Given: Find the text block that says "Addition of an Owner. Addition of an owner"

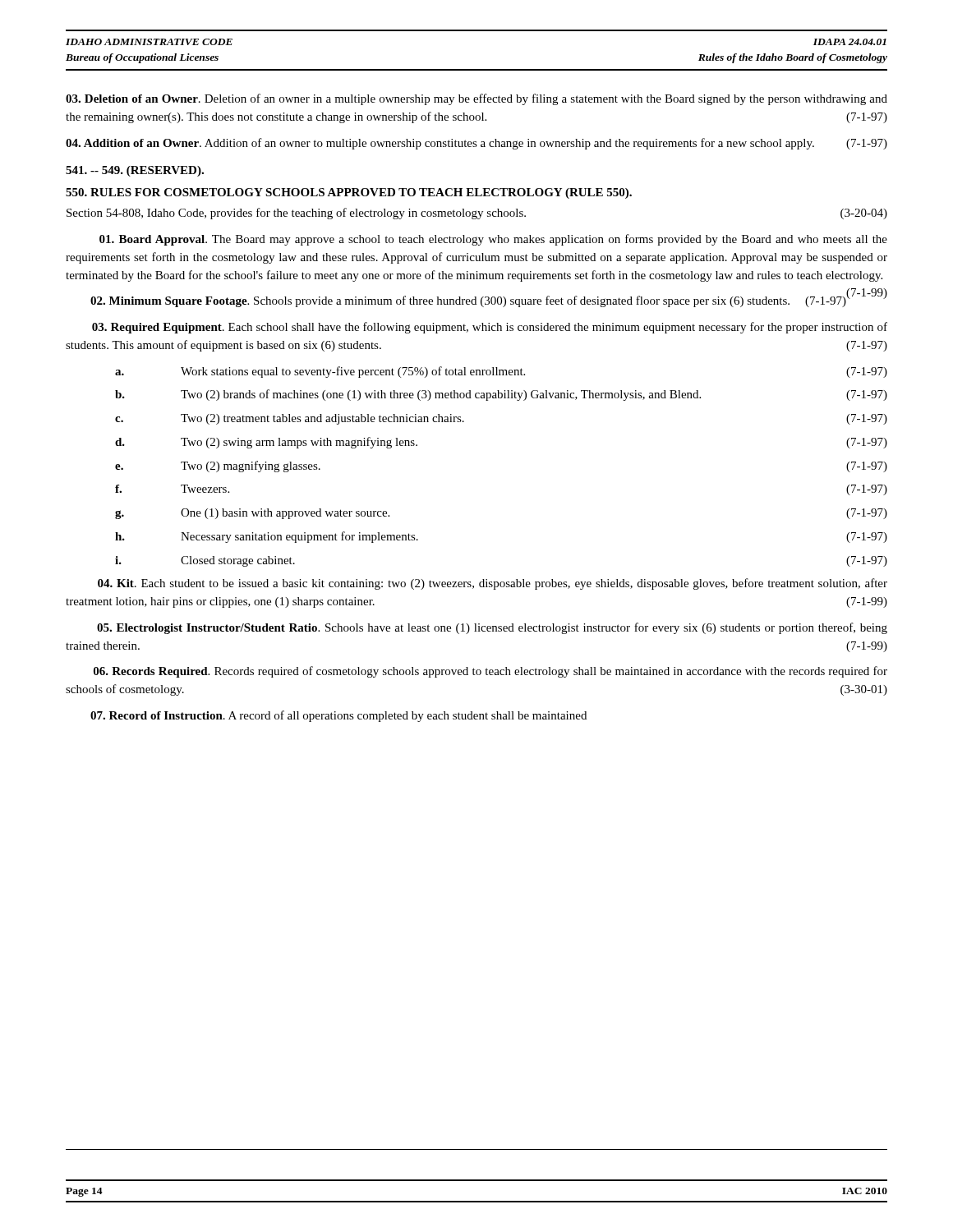Looking at the screenshot, I should (476, 143).
